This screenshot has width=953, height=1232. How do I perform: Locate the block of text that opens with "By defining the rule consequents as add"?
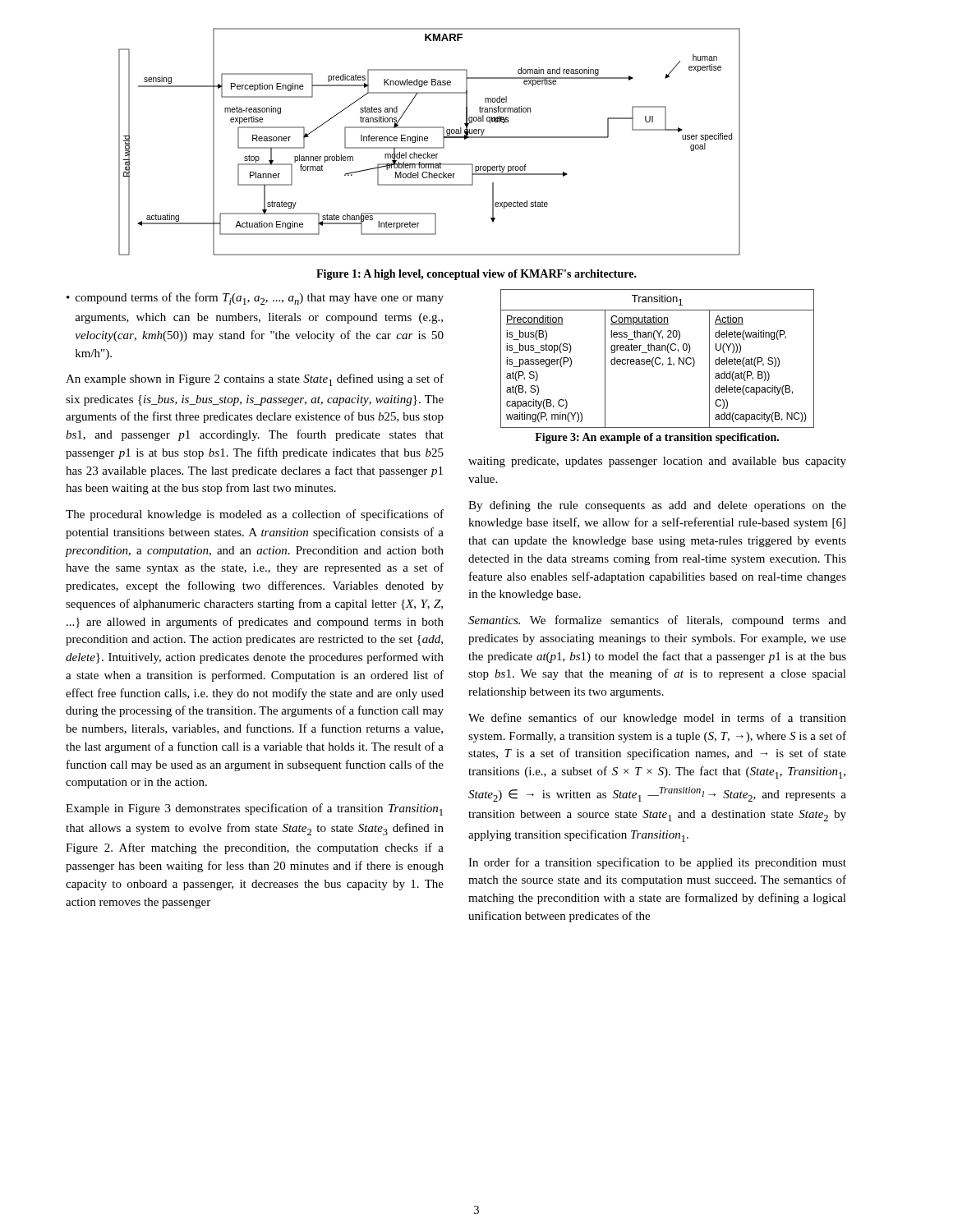click(657, 549)
